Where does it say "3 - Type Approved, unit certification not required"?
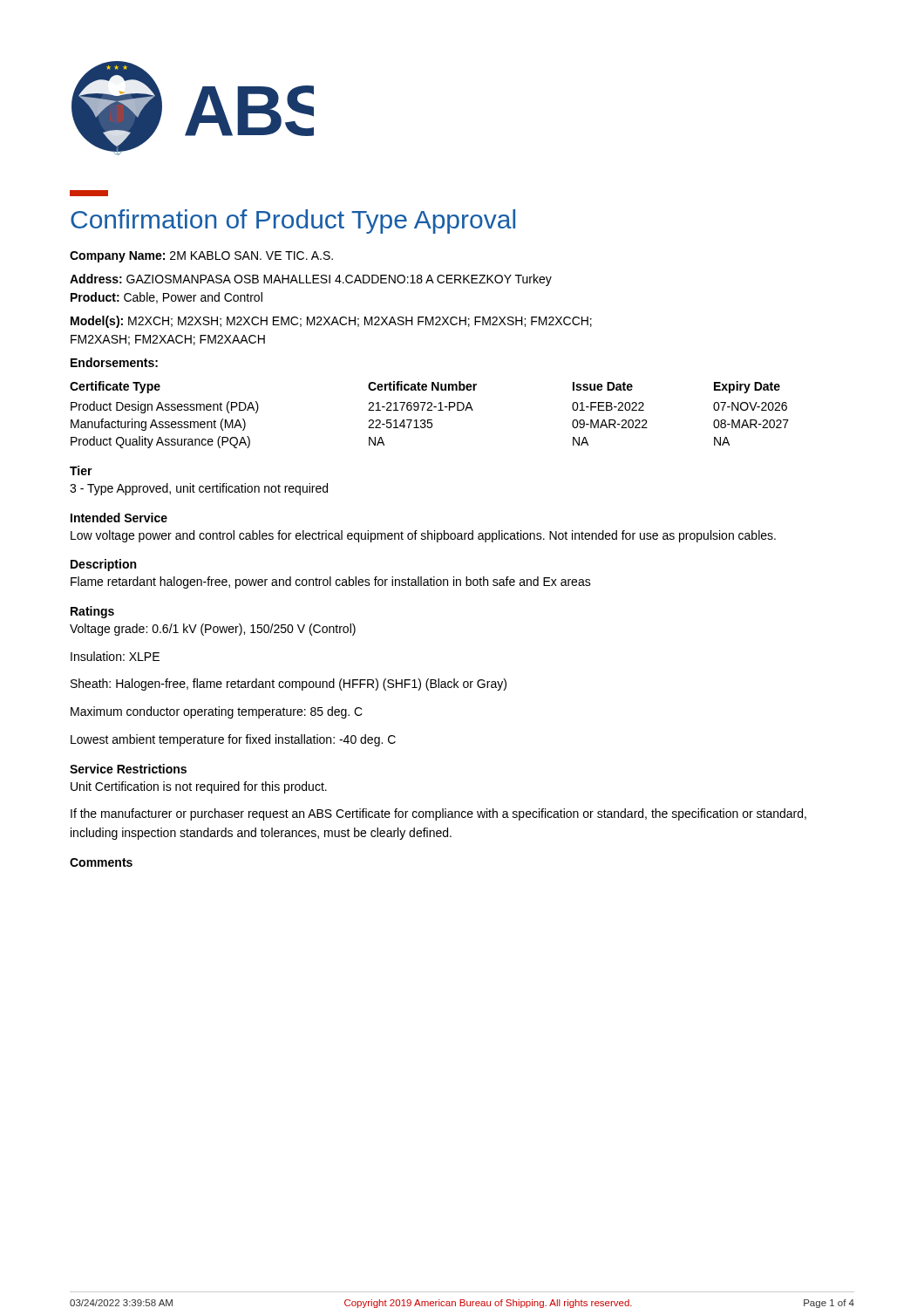 click(x=199, y=488)
